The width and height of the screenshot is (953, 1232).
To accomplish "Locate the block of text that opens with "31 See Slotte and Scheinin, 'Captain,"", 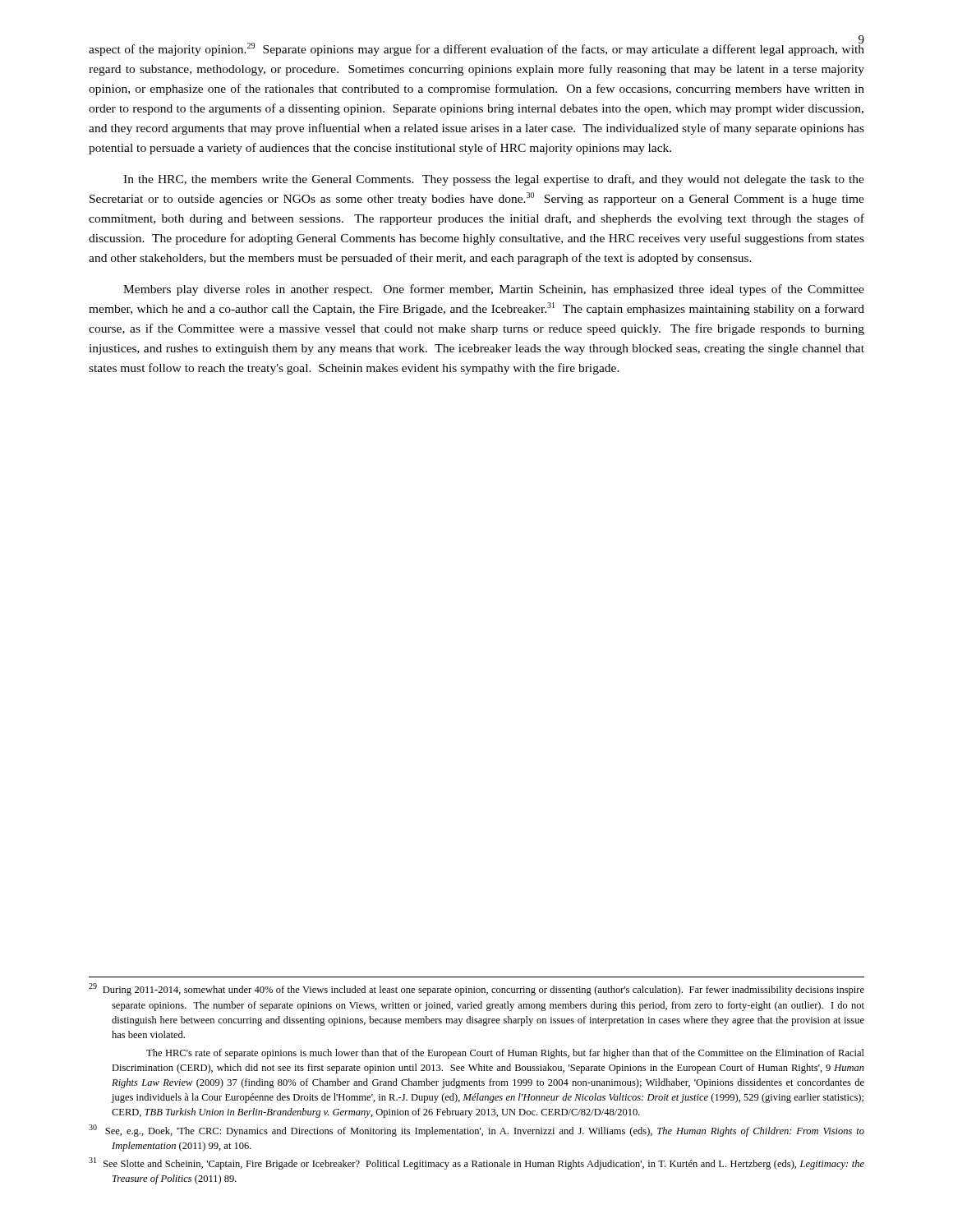I will coord(476,1170).
